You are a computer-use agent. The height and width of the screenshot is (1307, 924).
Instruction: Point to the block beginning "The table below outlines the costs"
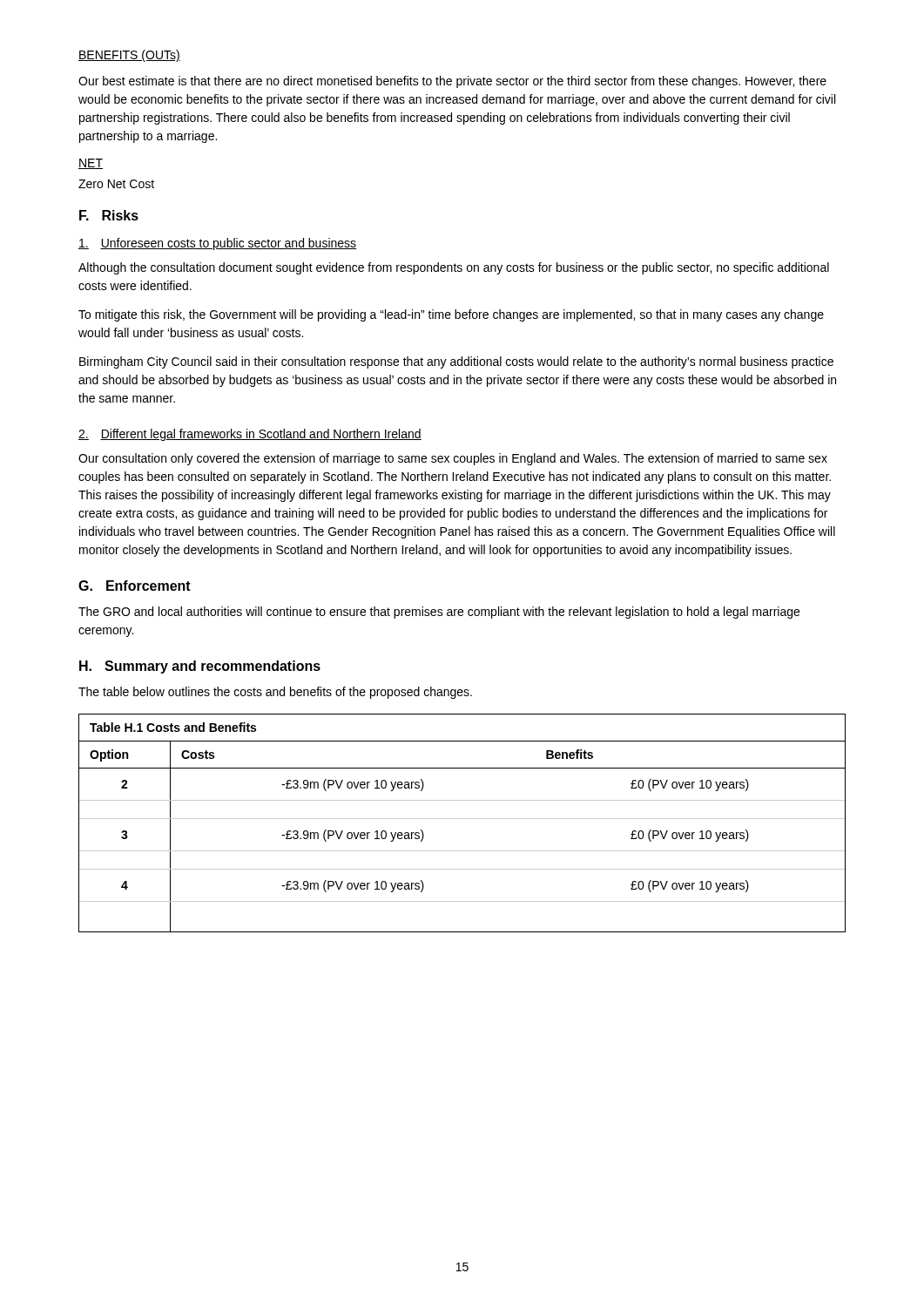click(x=276, y=692)
